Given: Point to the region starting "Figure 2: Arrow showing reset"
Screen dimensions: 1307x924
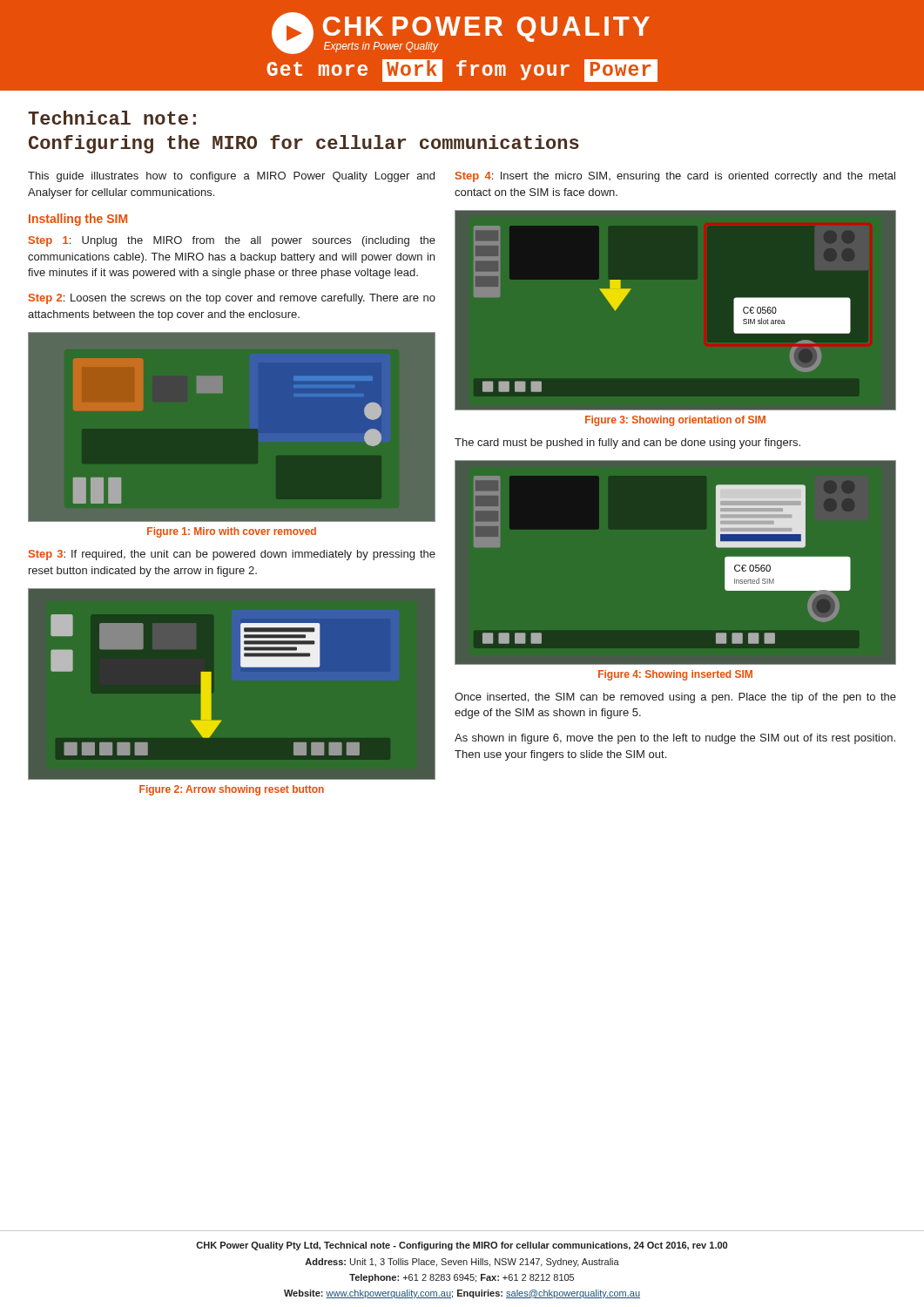Looking at the screenshot, I should tap(232, 789).
